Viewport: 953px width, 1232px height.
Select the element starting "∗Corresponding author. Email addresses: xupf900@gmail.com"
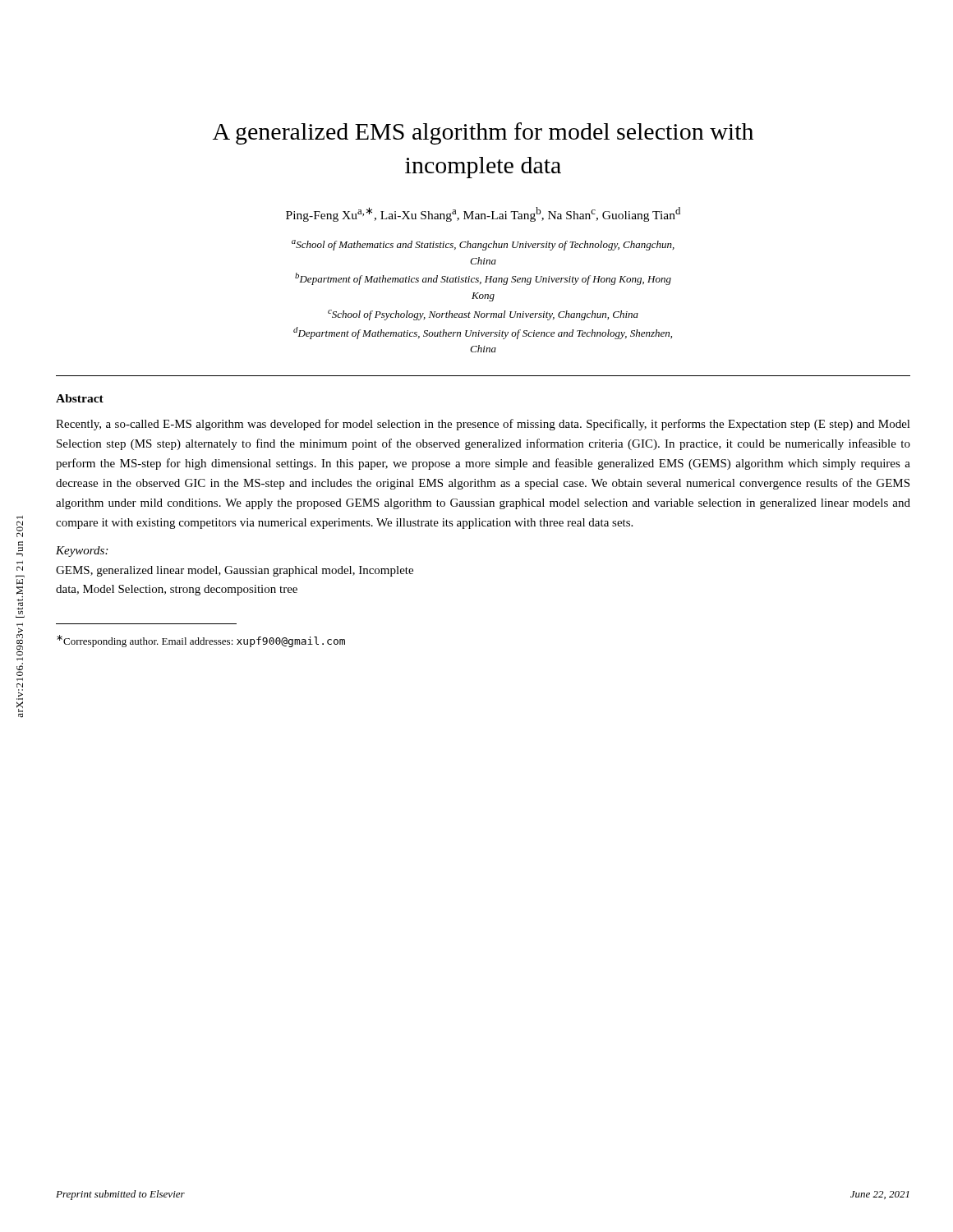click(201, 640)
